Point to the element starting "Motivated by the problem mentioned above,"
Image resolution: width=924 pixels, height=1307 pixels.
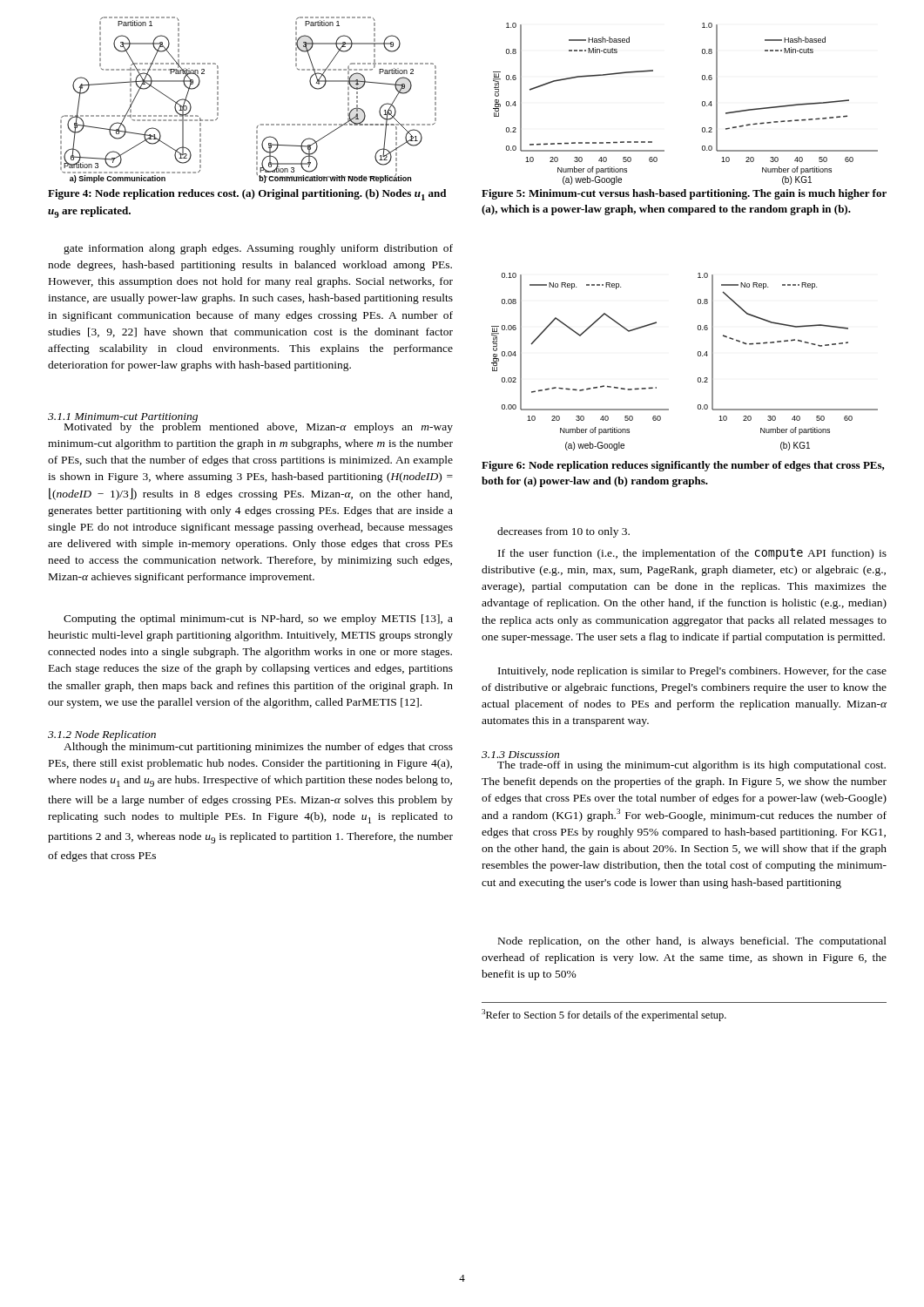click(250, 502)
